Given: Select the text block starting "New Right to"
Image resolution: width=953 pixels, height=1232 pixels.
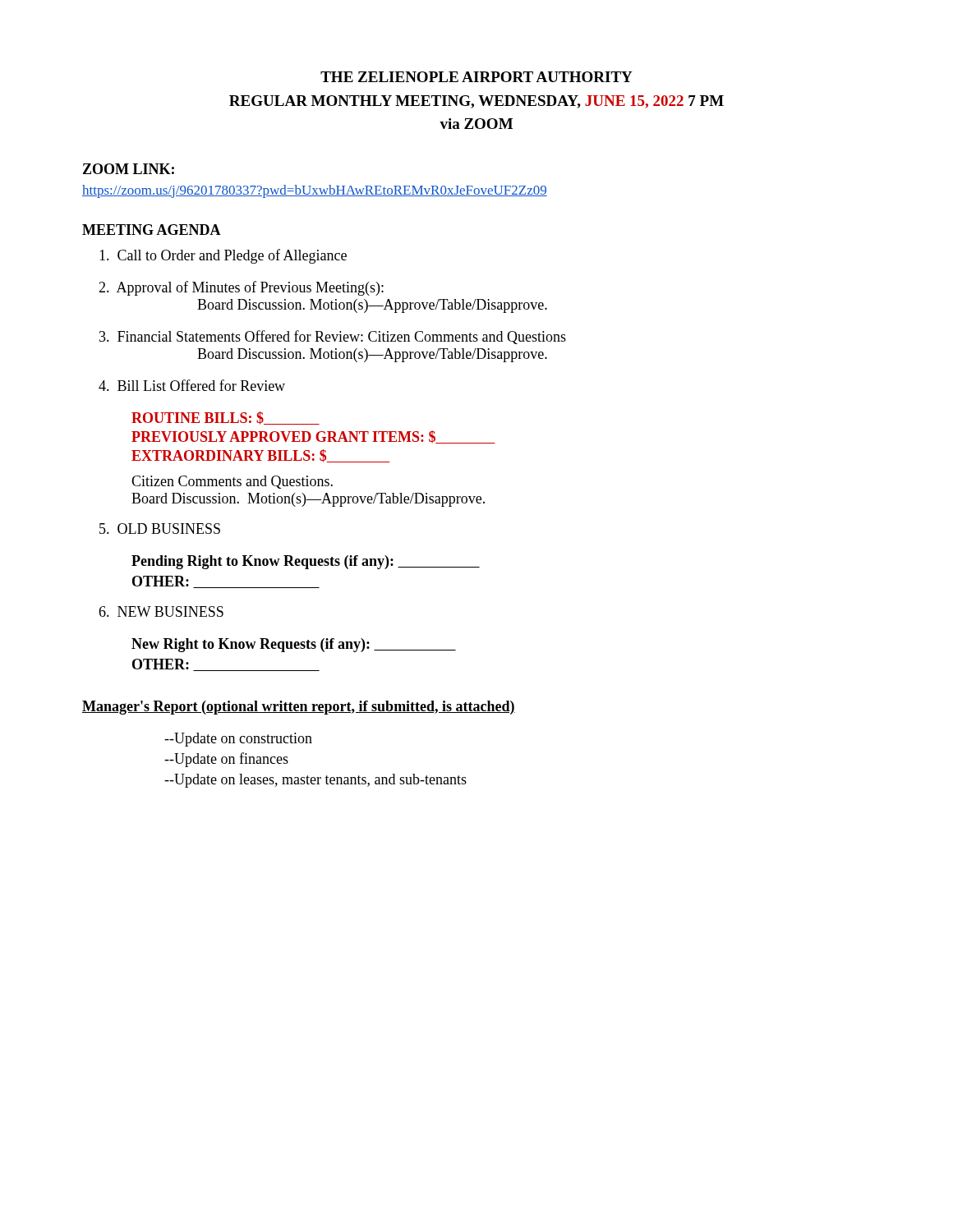Looking at the screenshot, I should pos(294,645).
